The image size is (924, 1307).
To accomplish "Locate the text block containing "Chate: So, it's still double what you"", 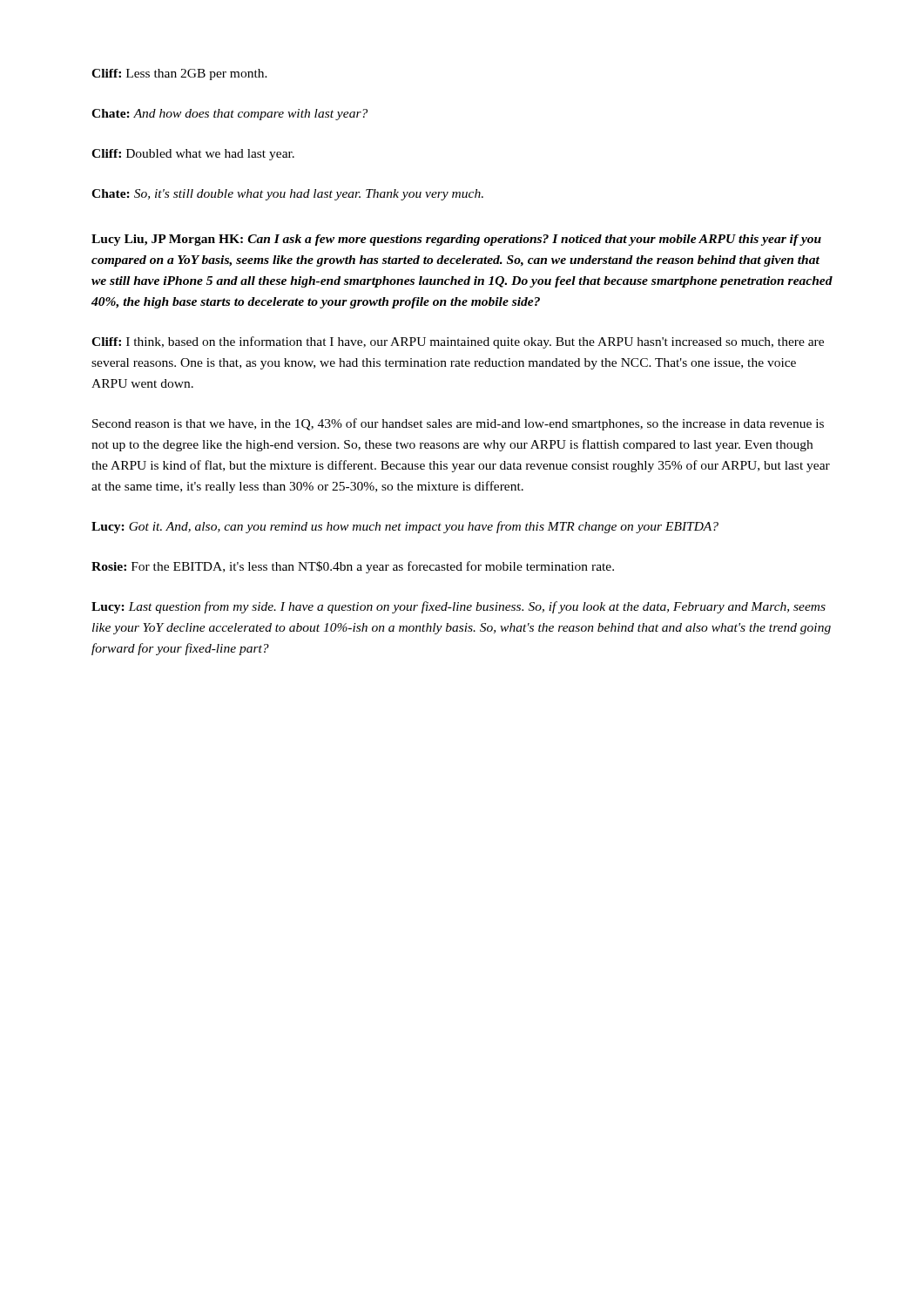I will point(288,193).
